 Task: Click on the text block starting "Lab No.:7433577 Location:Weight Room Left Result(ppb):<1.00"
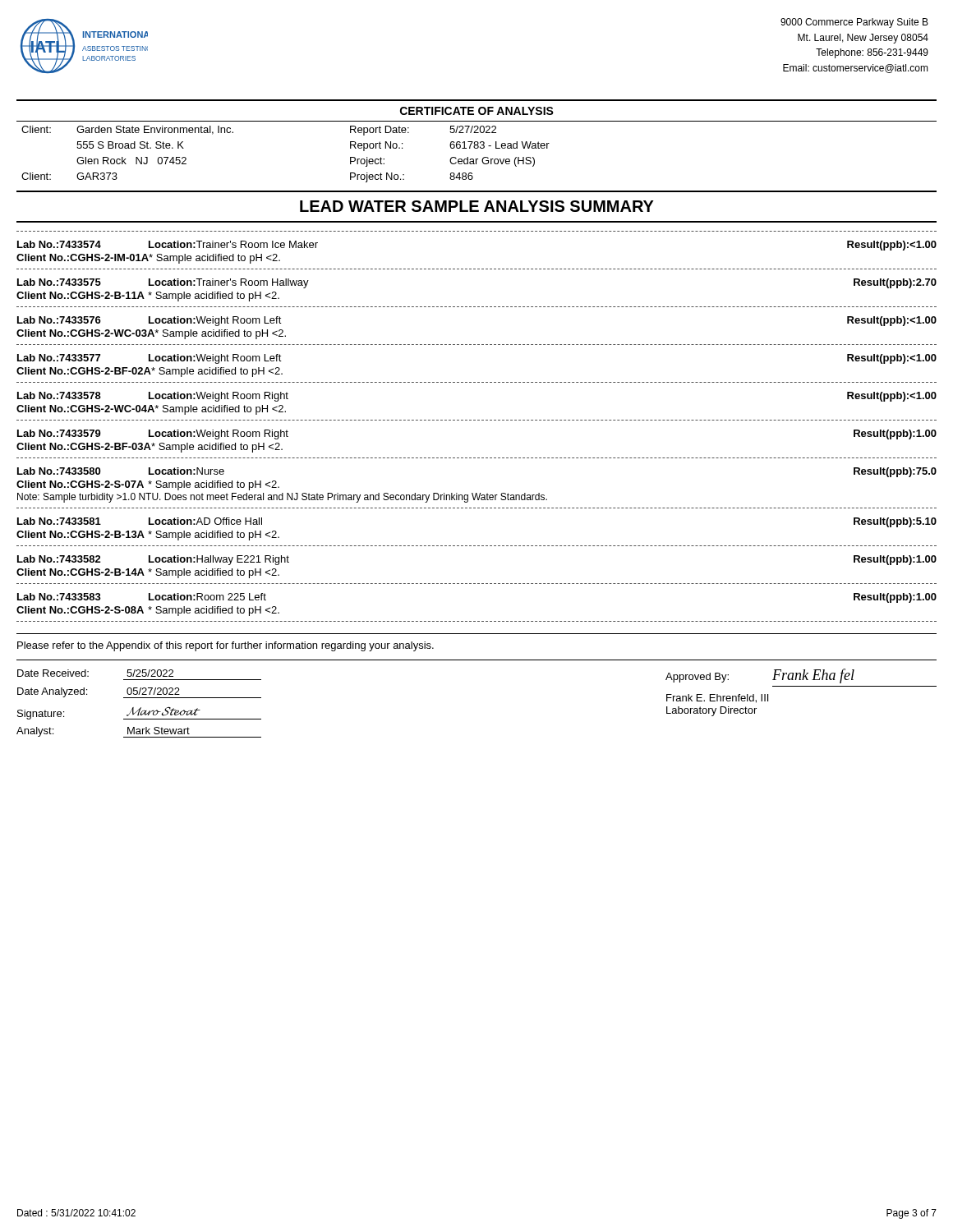pyautogui.click(x=57, y=360)
